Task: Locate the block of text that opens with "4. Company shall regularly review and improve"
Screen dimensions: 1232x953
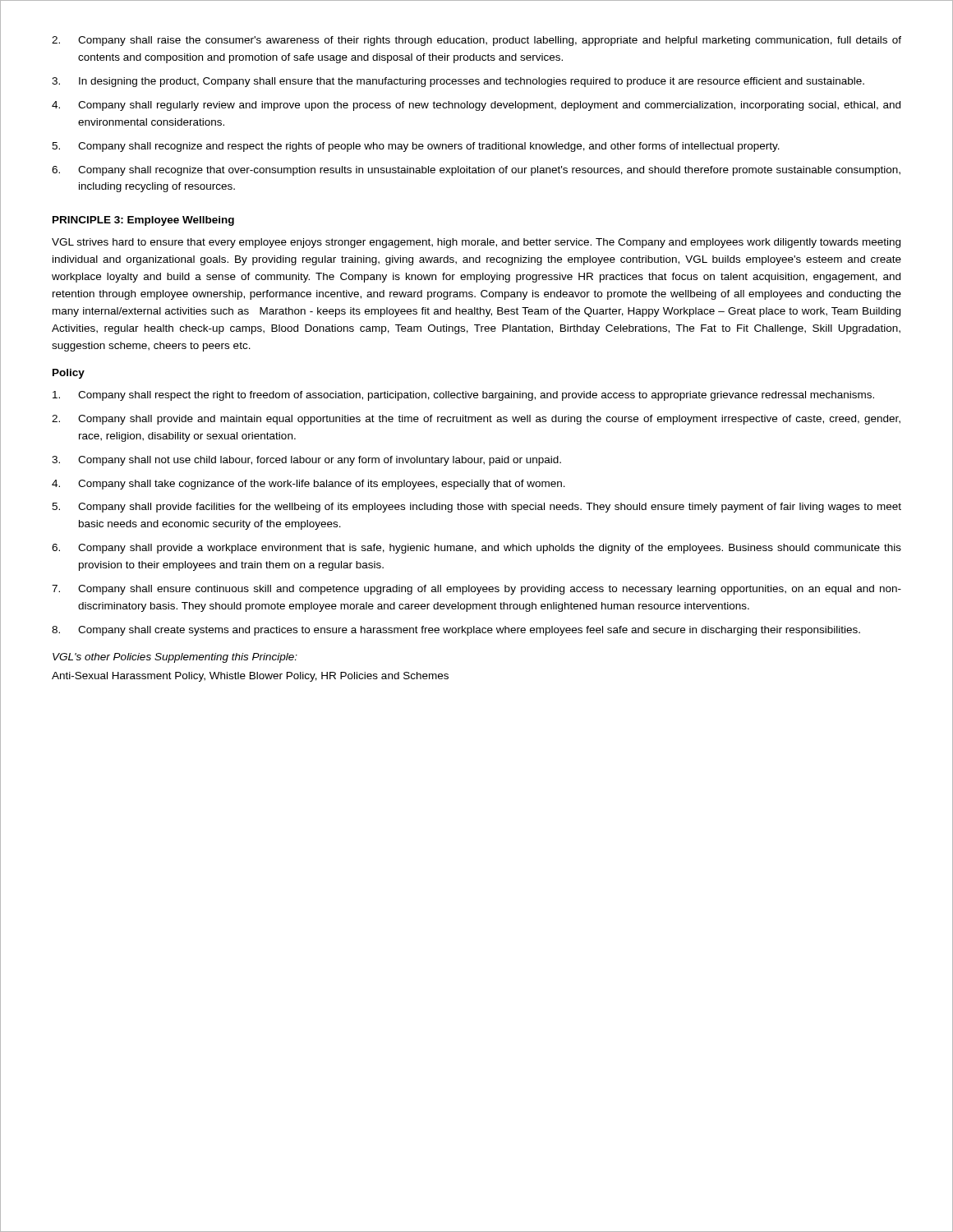Action: coord(476,114)
